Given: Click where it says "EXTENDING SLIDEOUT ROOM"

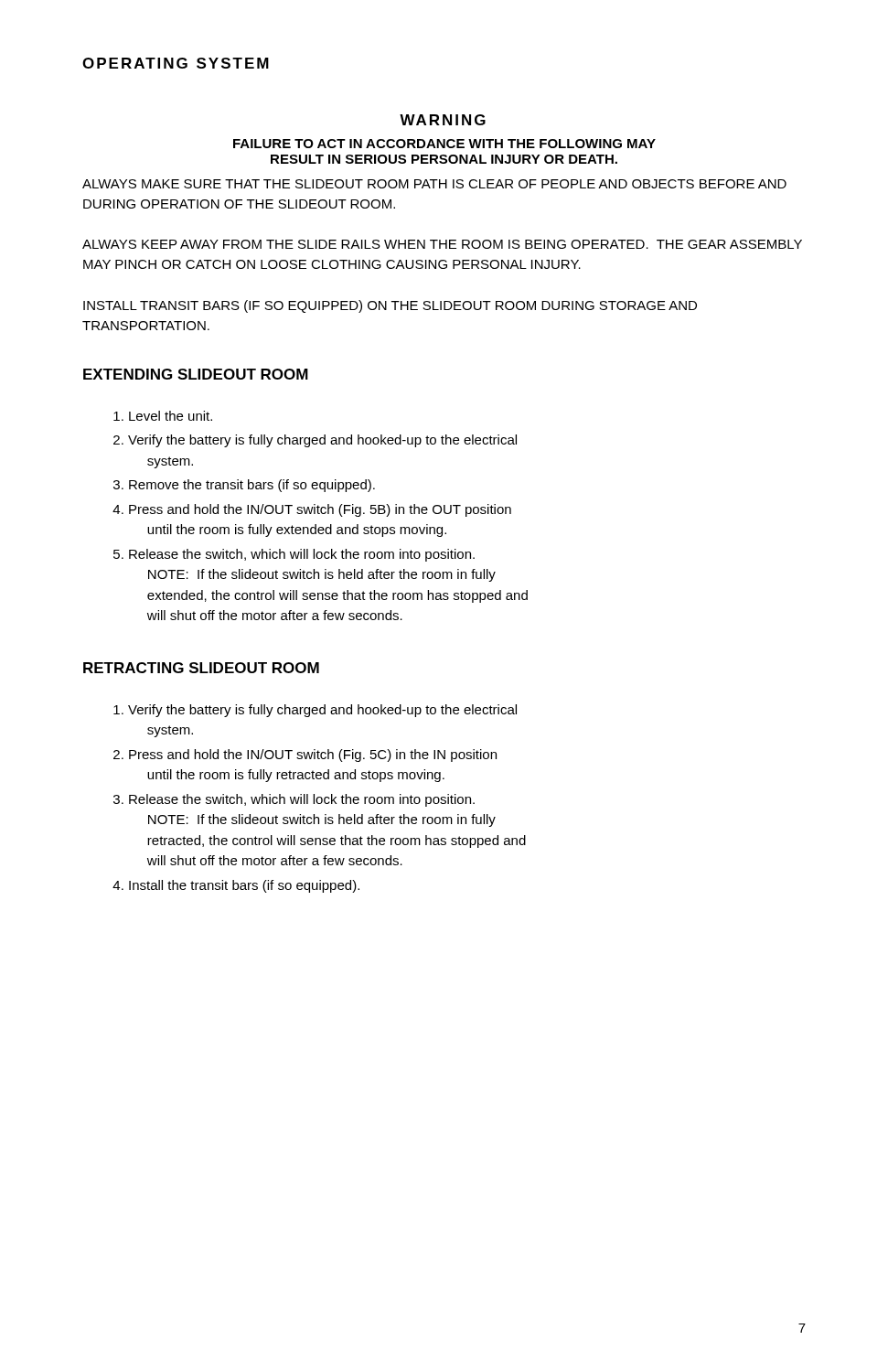Looking at the screenshot, I should pyautogui.click(x=195, y=374).
